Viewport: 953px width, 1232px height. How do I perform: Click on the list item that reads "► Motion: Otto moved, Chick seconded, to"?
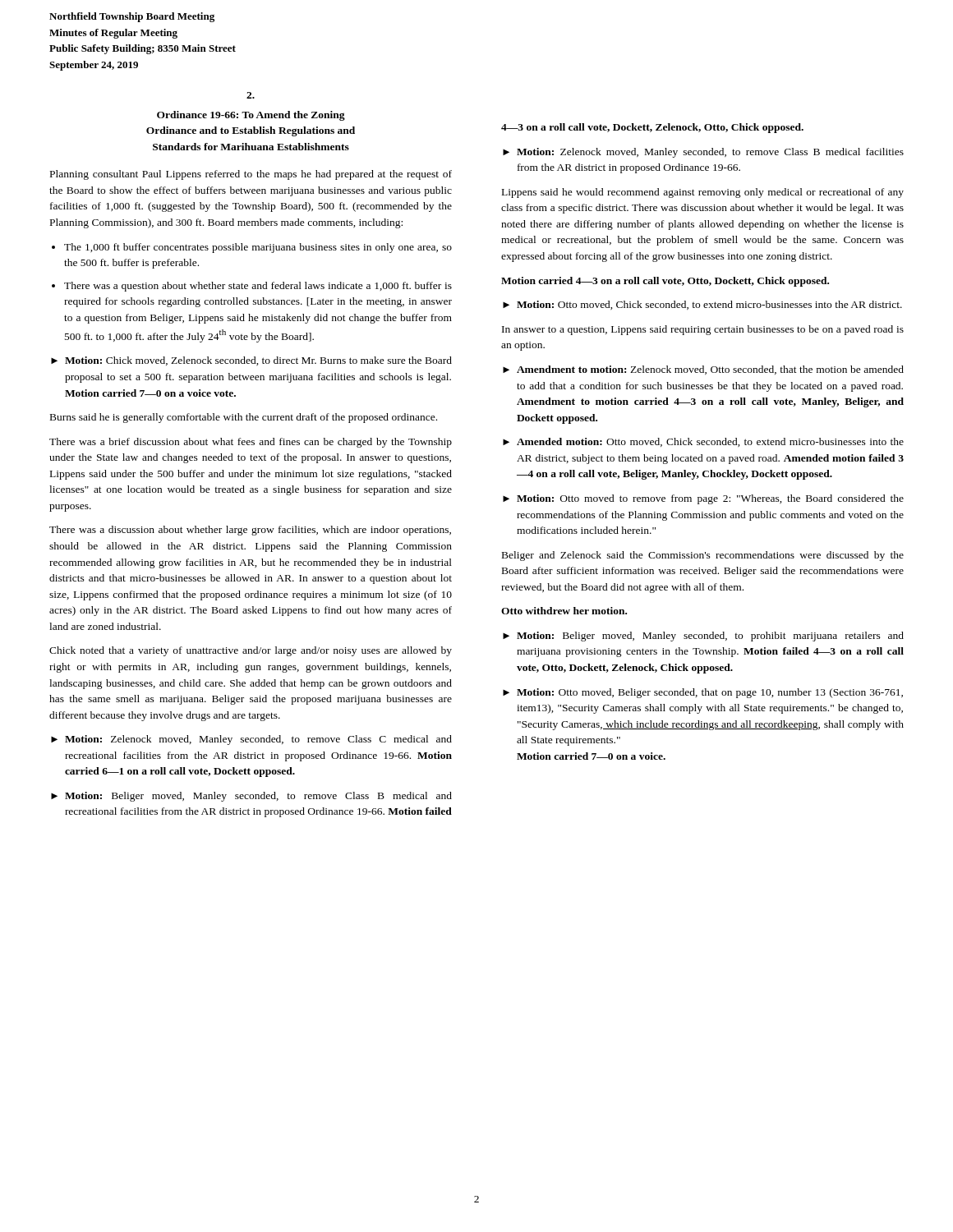(702, 305)
